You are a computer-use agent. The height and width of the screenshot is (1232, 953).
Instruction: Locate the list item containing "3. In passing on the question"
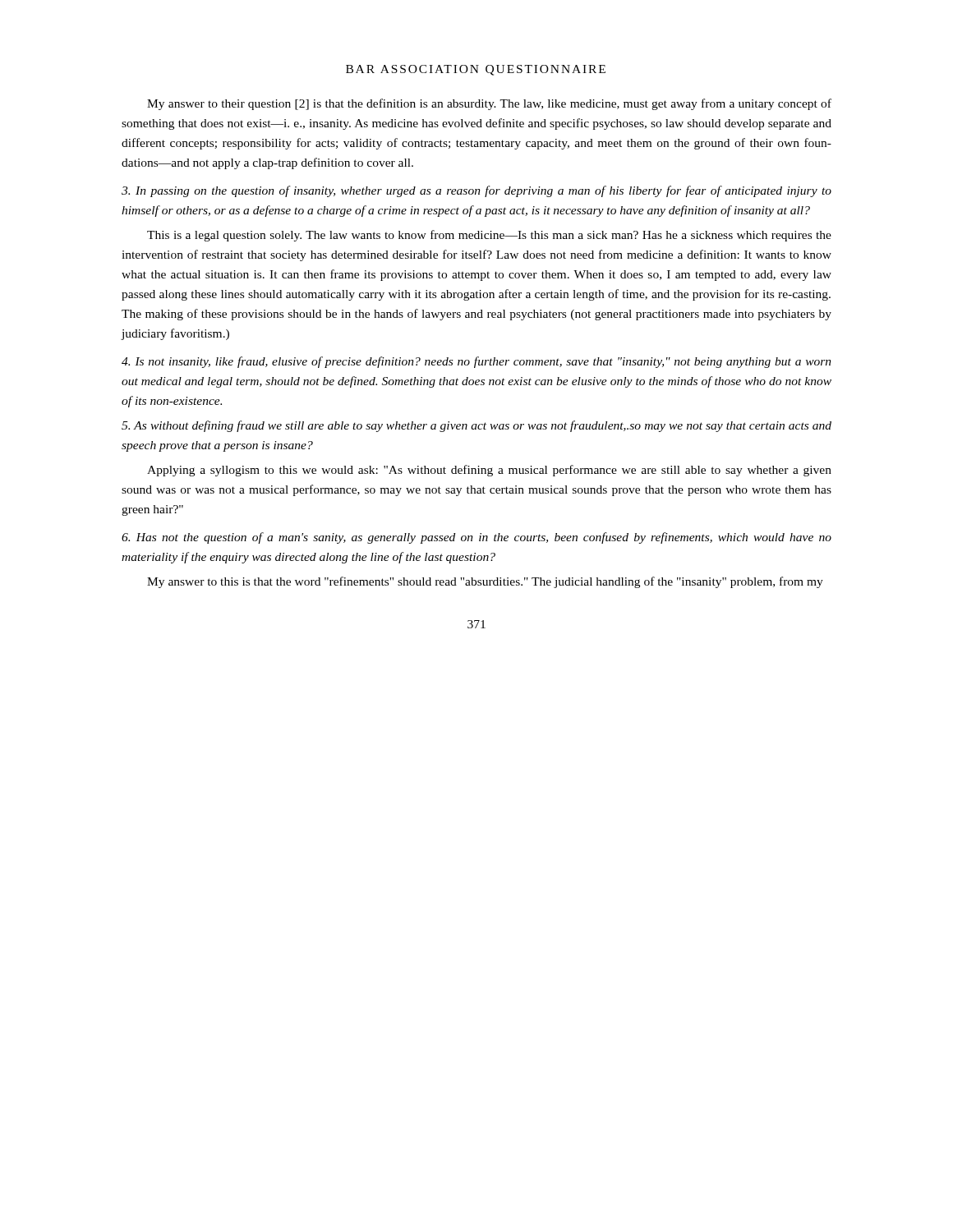(x=476, y=200)
